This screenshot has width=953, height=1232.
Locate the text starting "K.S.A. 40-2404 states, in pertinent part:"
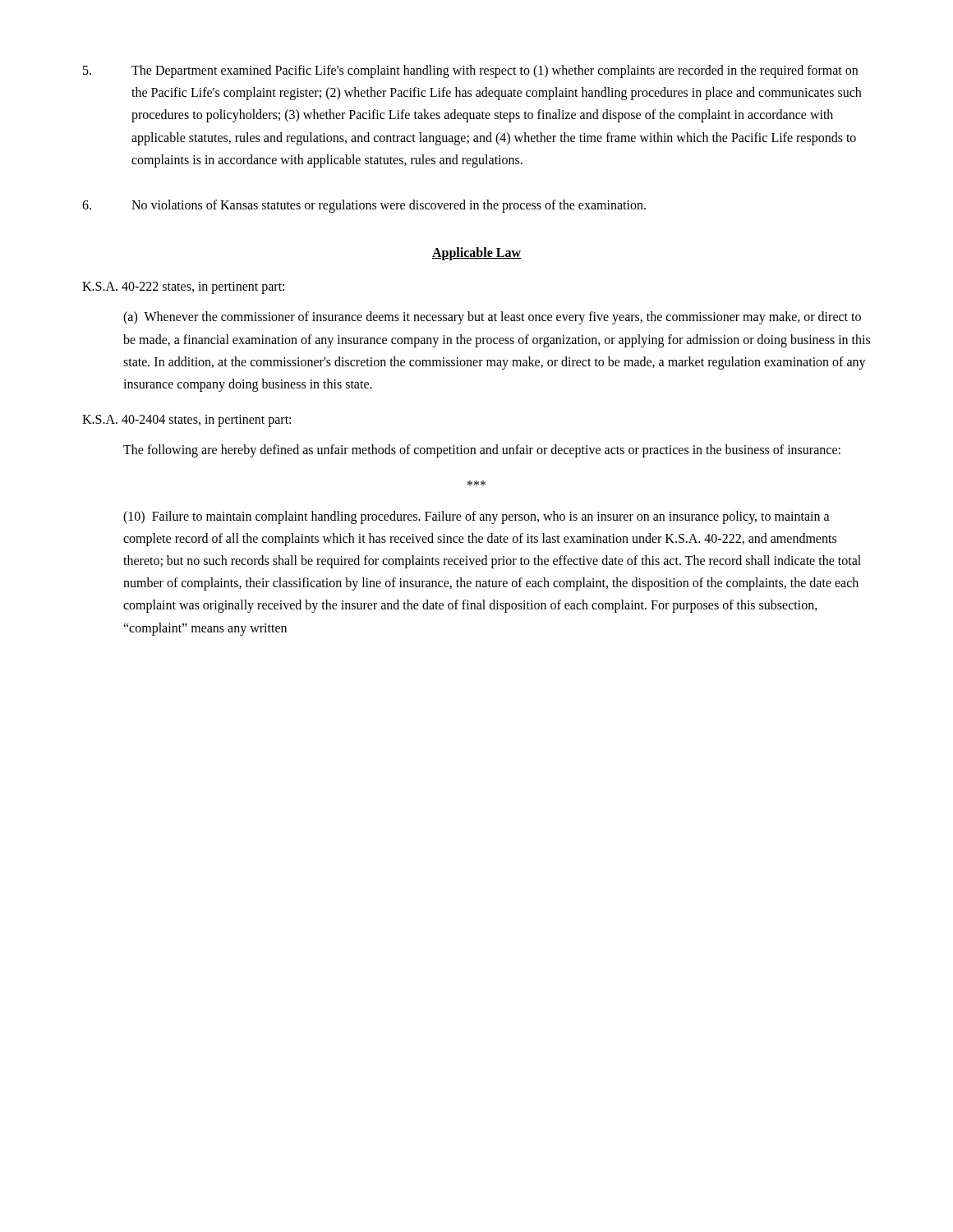coord(187,419)
